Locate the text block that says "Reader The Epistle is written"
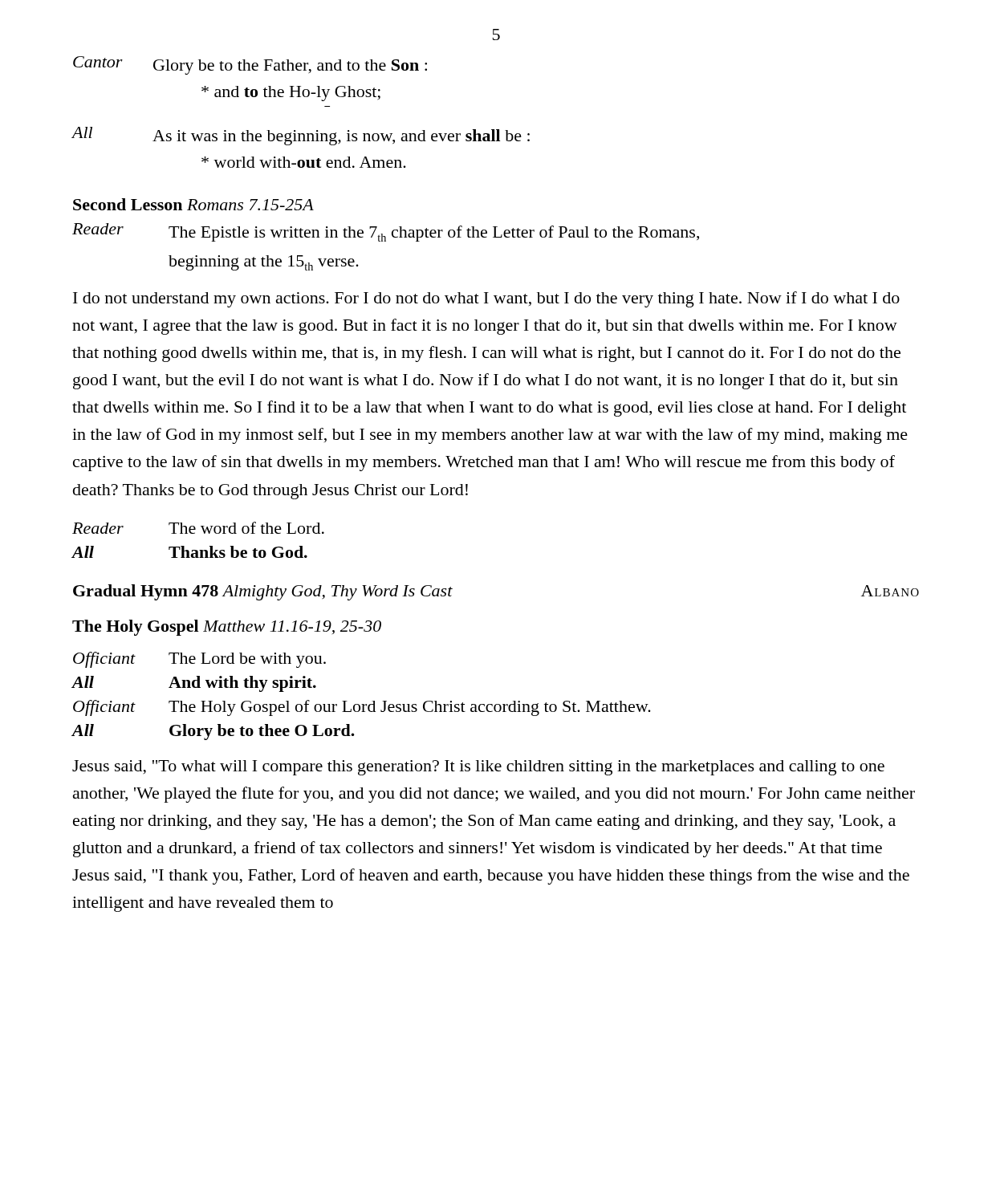The width and height of the screenshot is (992, 1204). (496, 247)
